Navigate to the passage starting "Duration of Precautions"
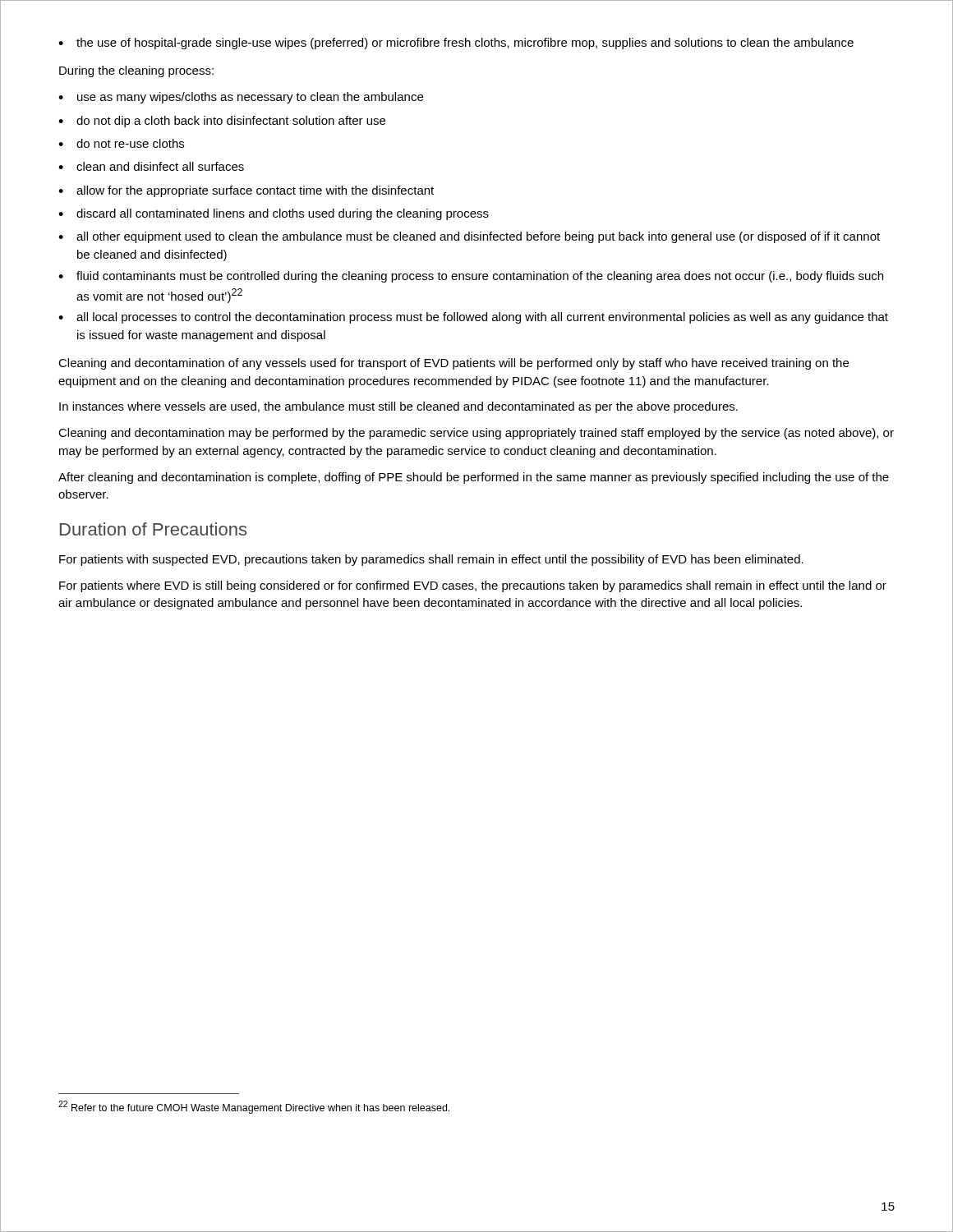 (x=153, y=530)
